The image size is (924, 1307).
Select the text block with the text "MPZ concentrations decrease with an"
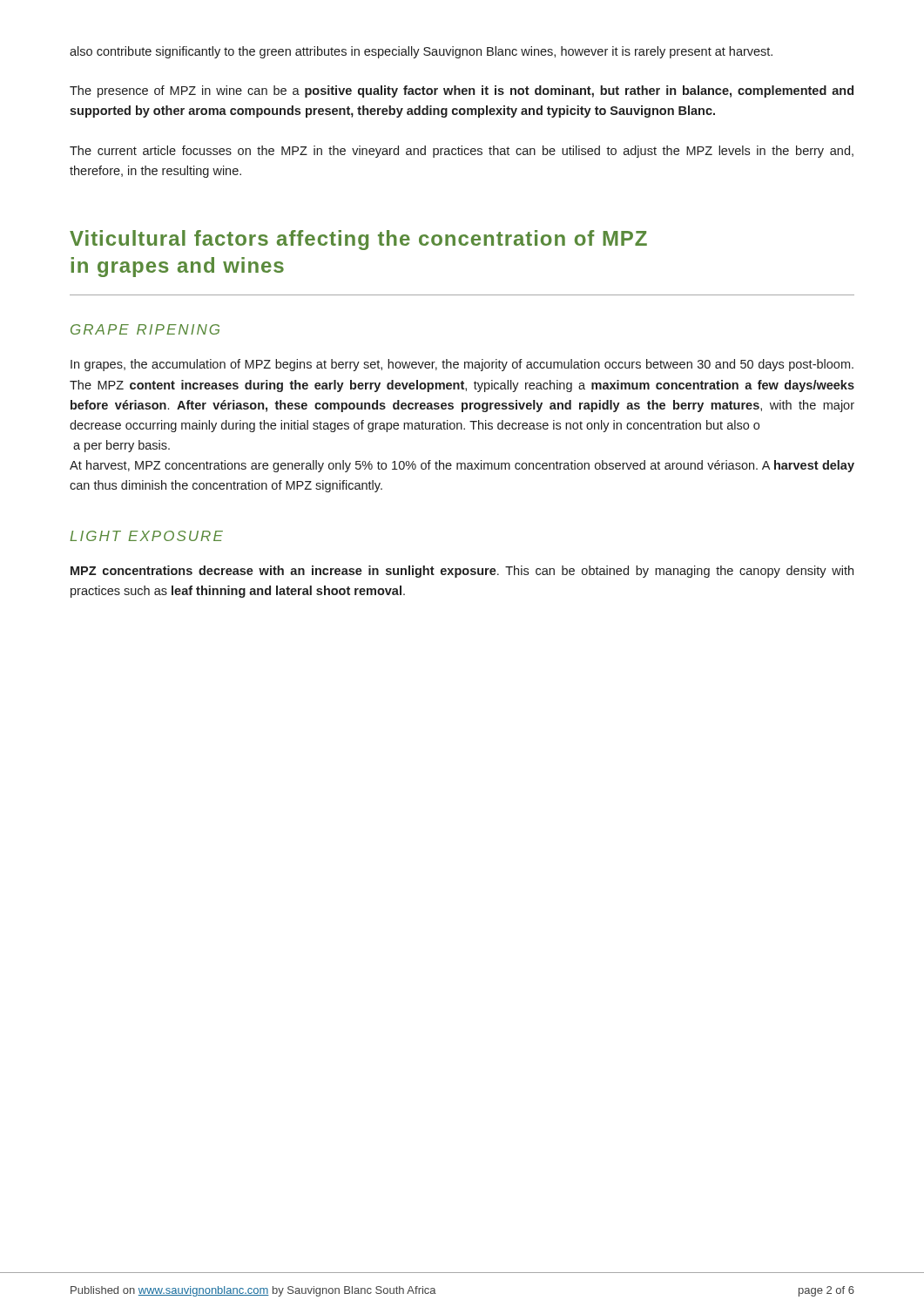coord(462,581)
